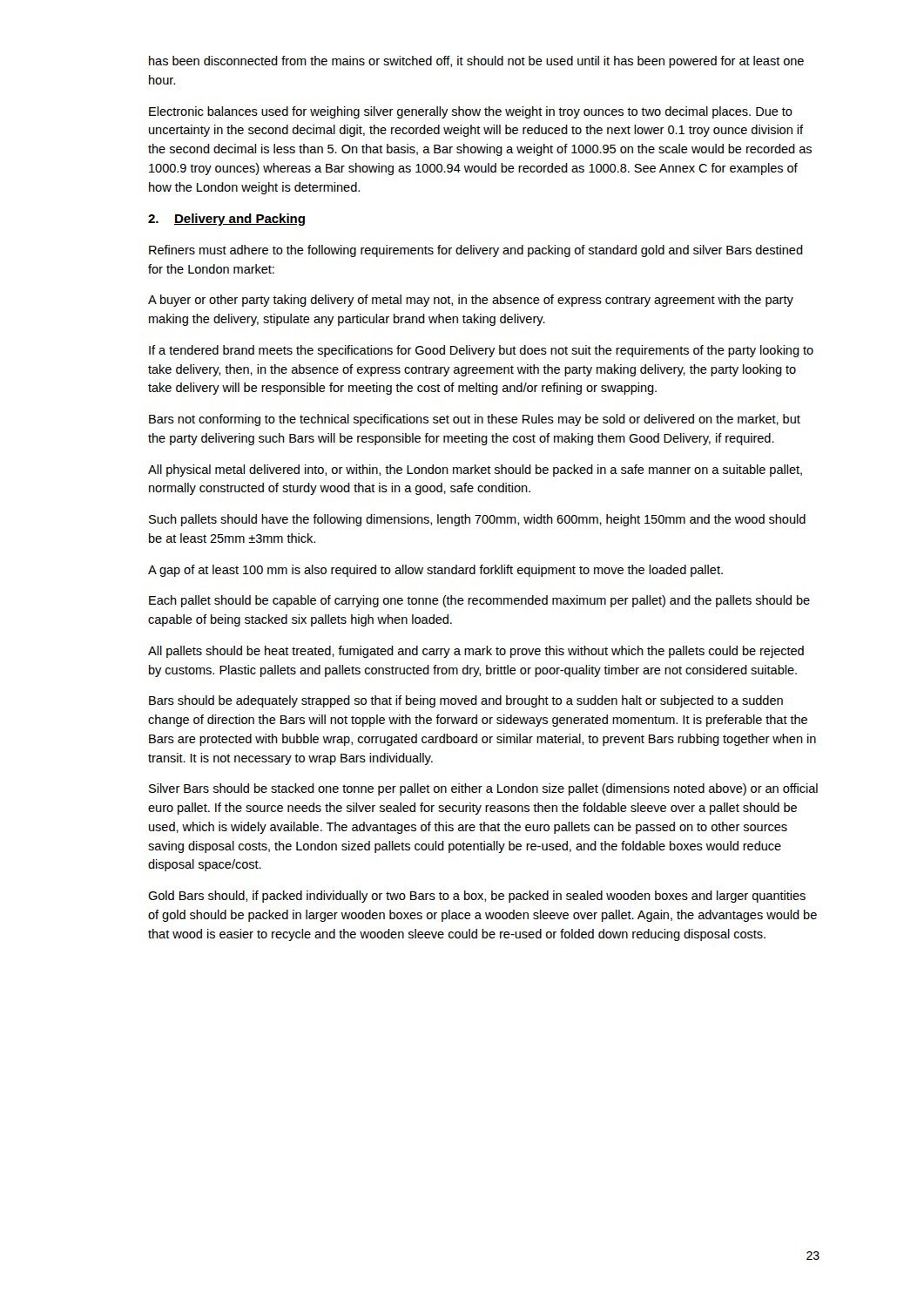The height and width of the screenshot is (1307, 924).
Task: Find the block on this page that starts "Electronic balances used"
Action: [480, 149]
